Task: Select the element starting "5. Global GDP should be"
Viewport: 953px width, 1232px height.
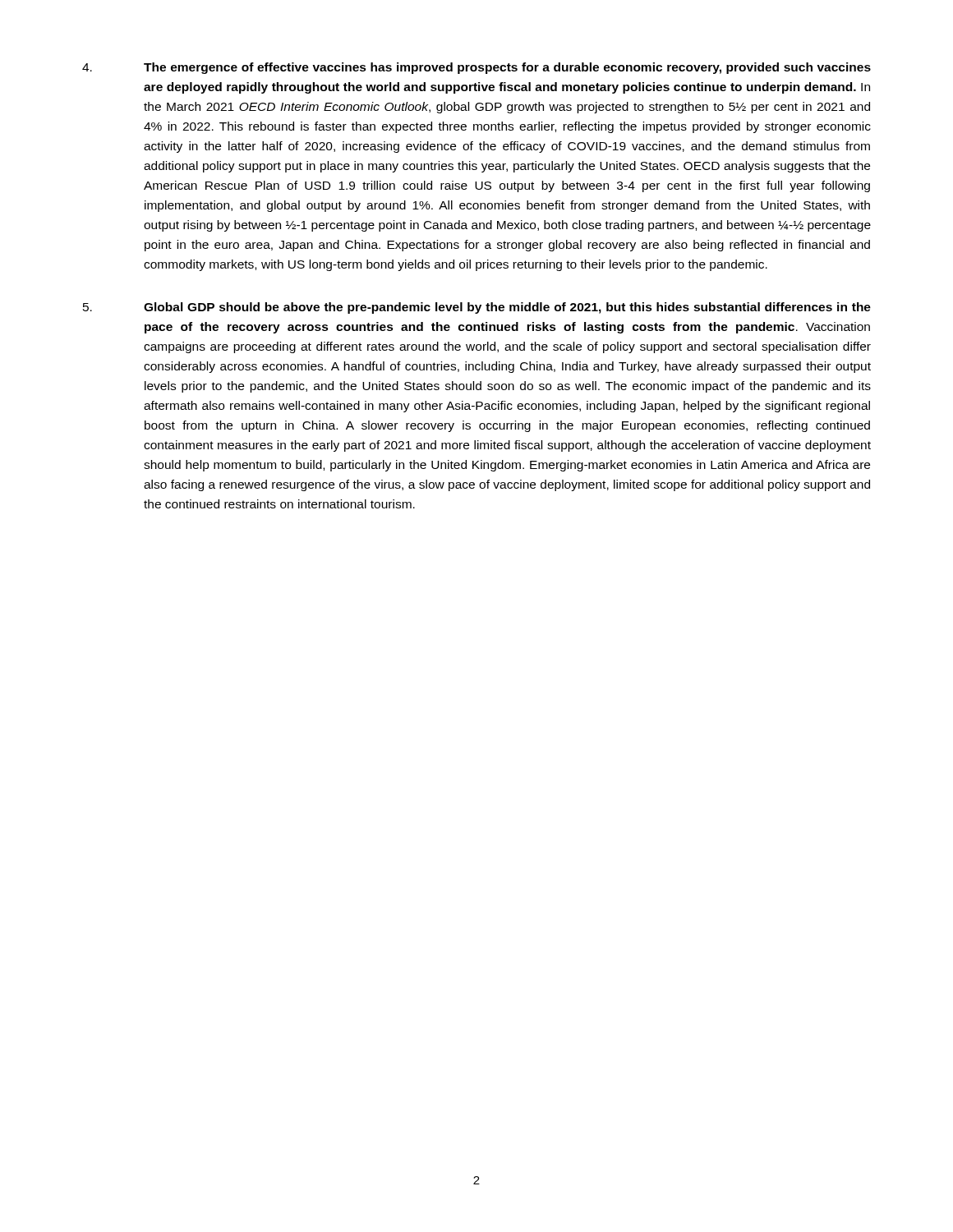Action: 476,406
